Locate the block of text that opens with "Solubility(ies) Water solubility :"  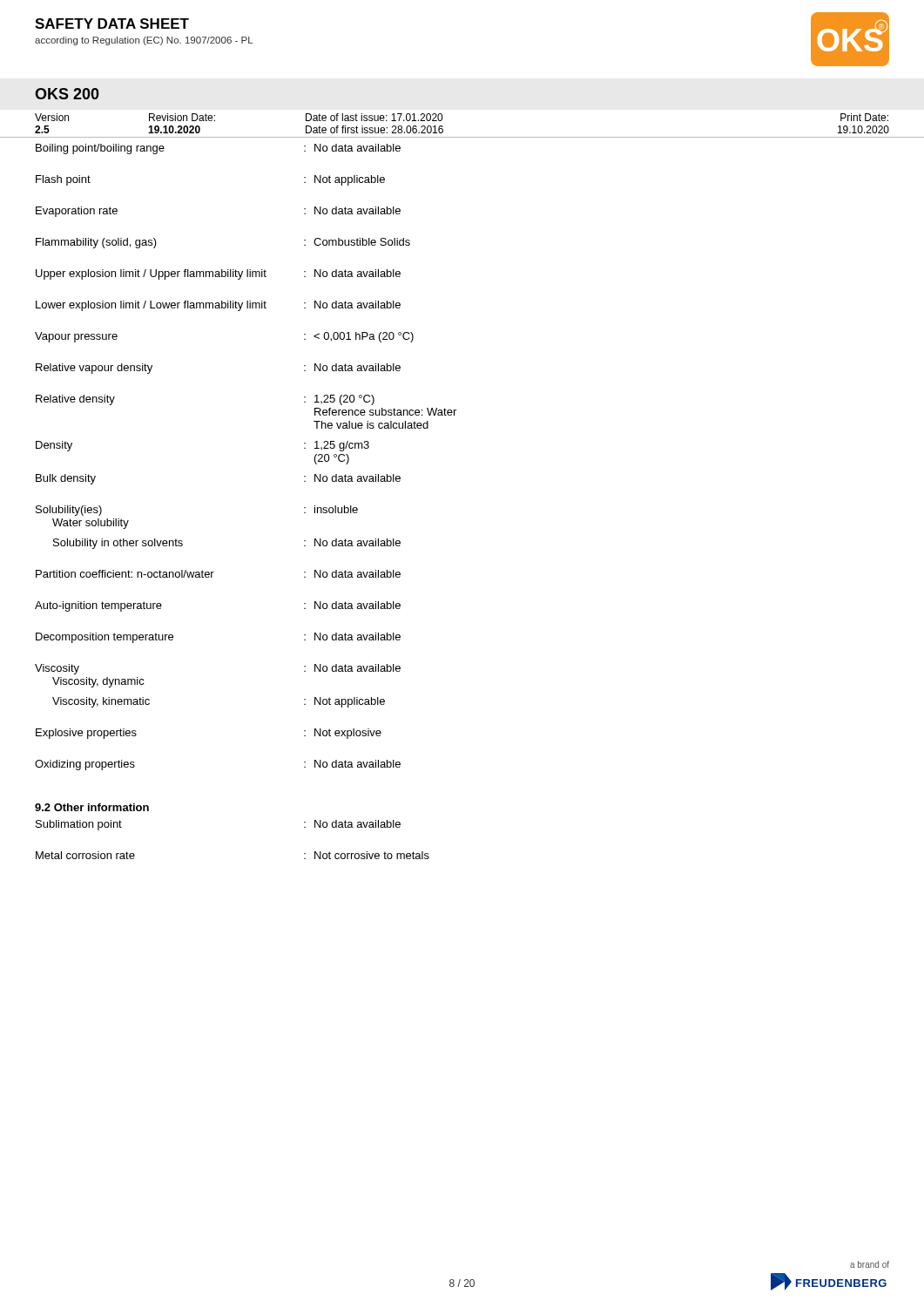(x=67, y=510)
